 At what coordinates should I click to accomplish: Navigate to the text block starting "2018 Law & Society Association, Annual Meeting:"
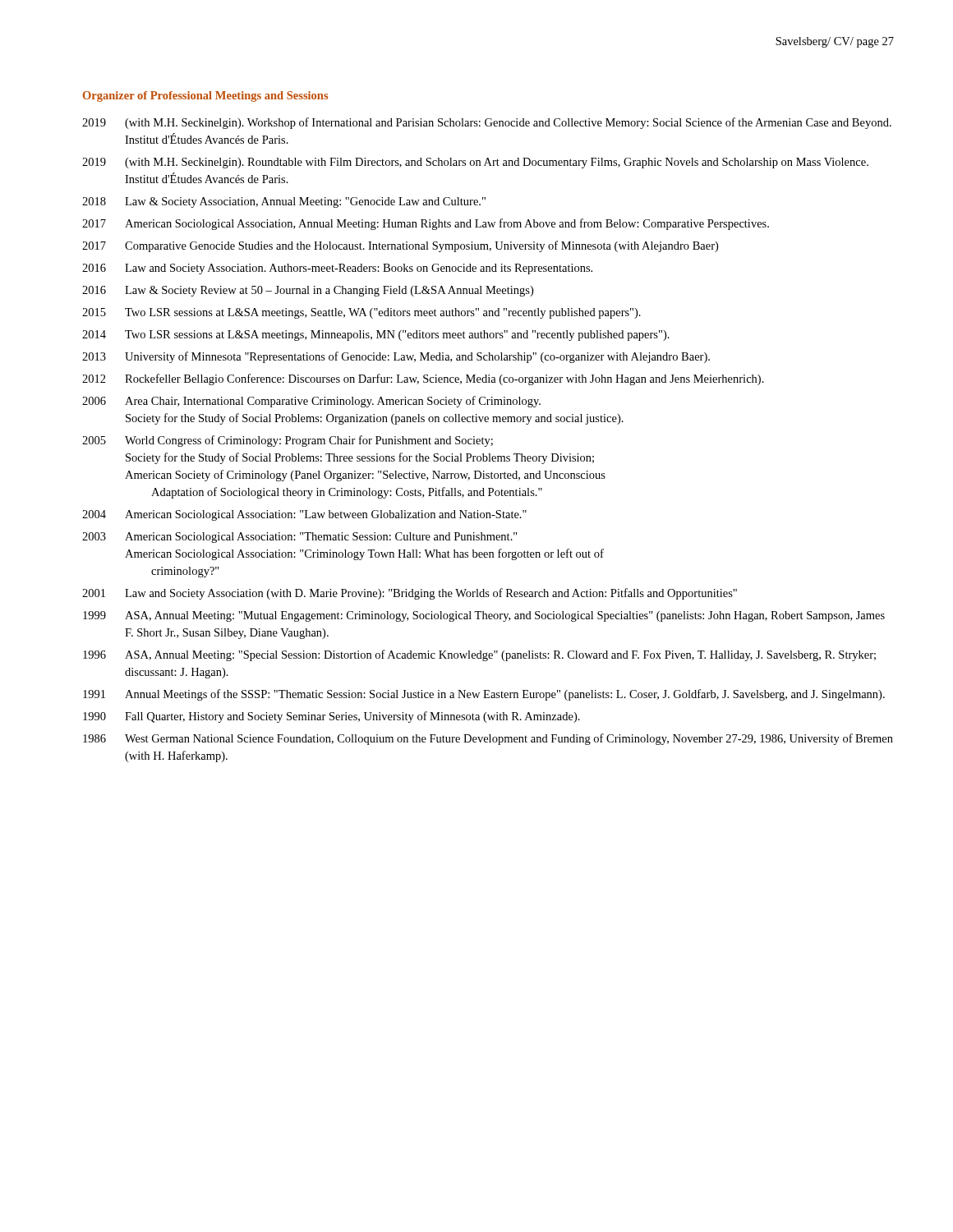pos(488,202)
